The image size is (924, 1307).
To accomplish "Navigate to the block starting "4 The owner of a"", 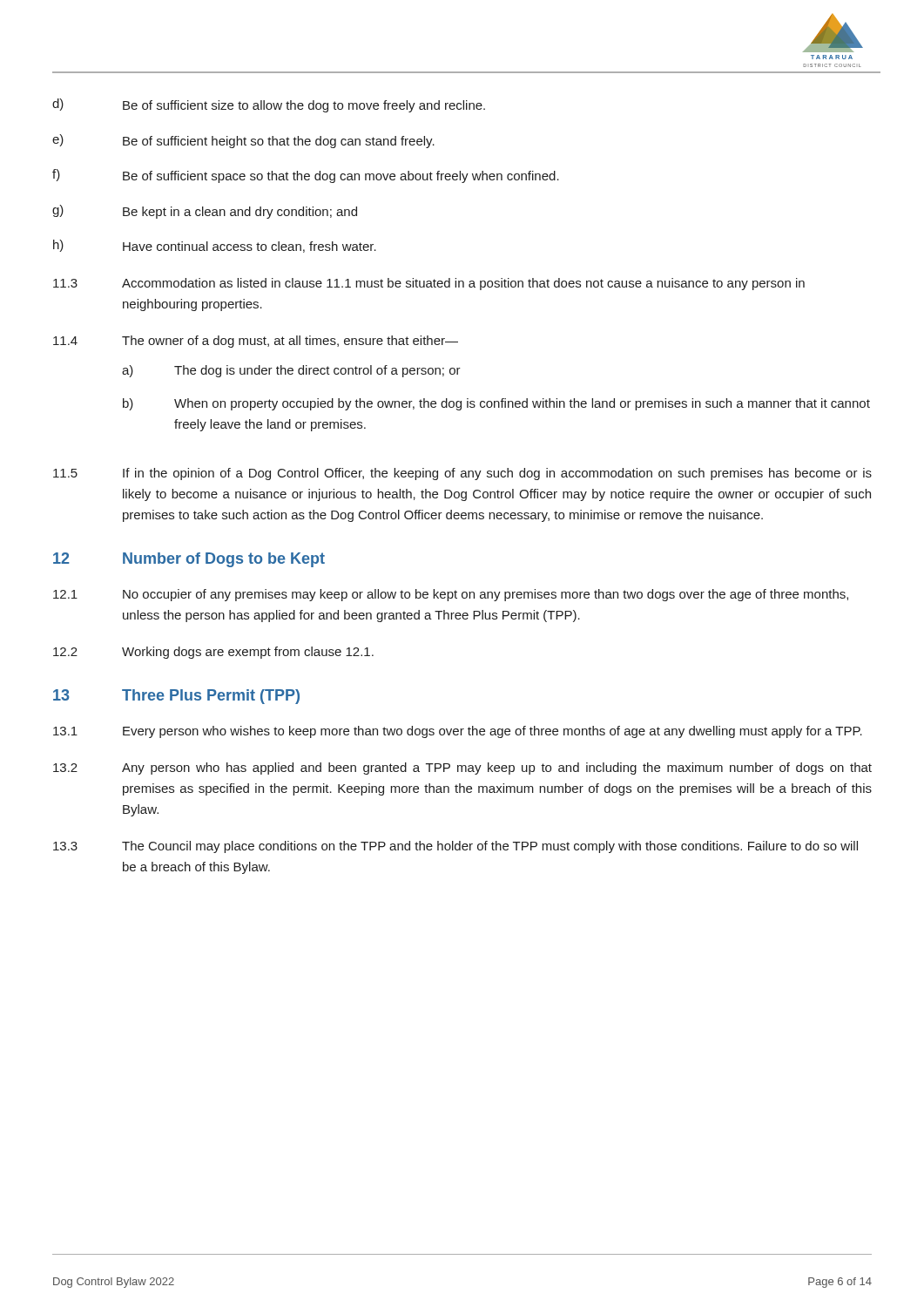I will [x=462, y=388].
